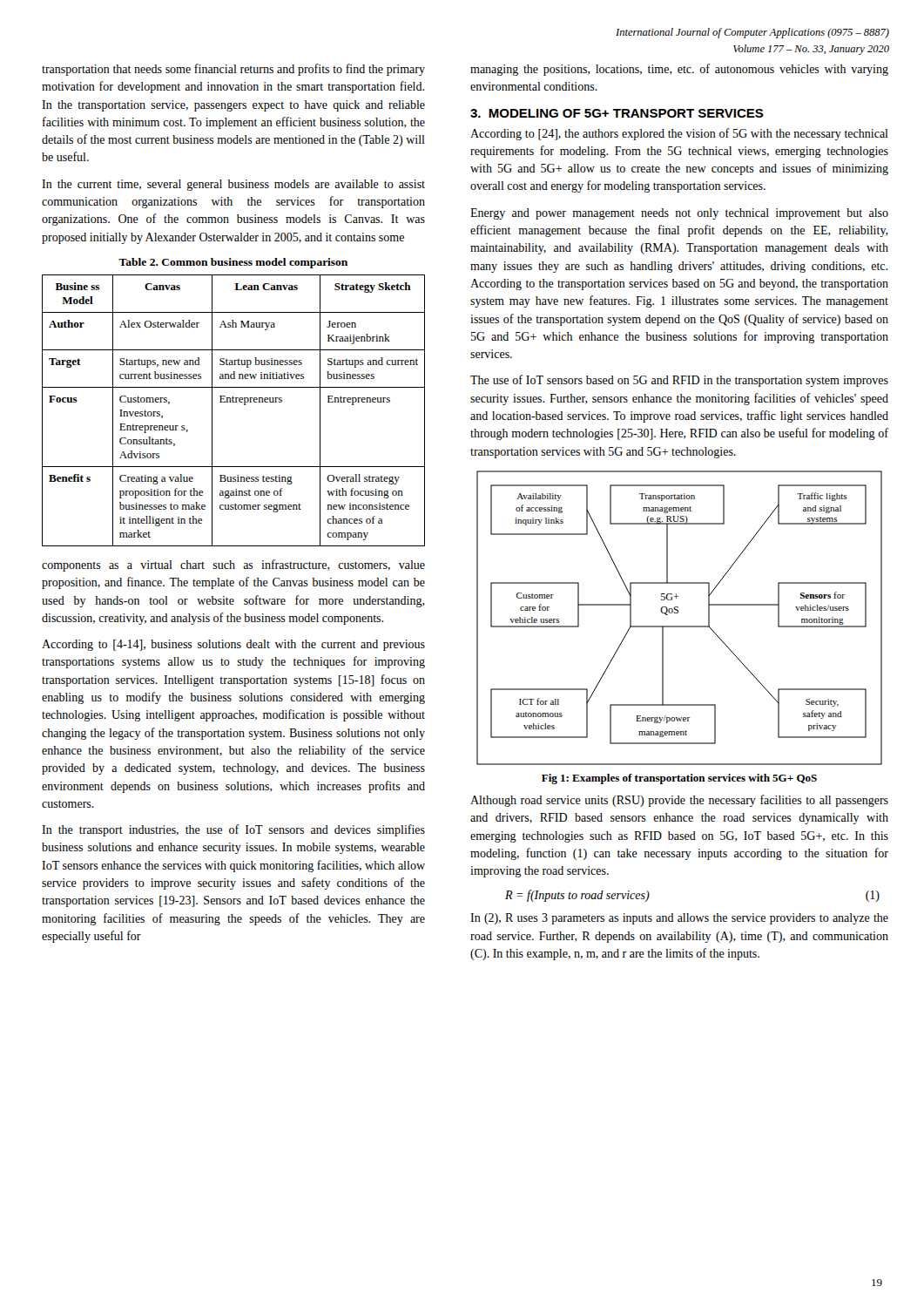
Task: Find the block on this page that starts "According to [4-14],"
Action: (x=233, y=725)
